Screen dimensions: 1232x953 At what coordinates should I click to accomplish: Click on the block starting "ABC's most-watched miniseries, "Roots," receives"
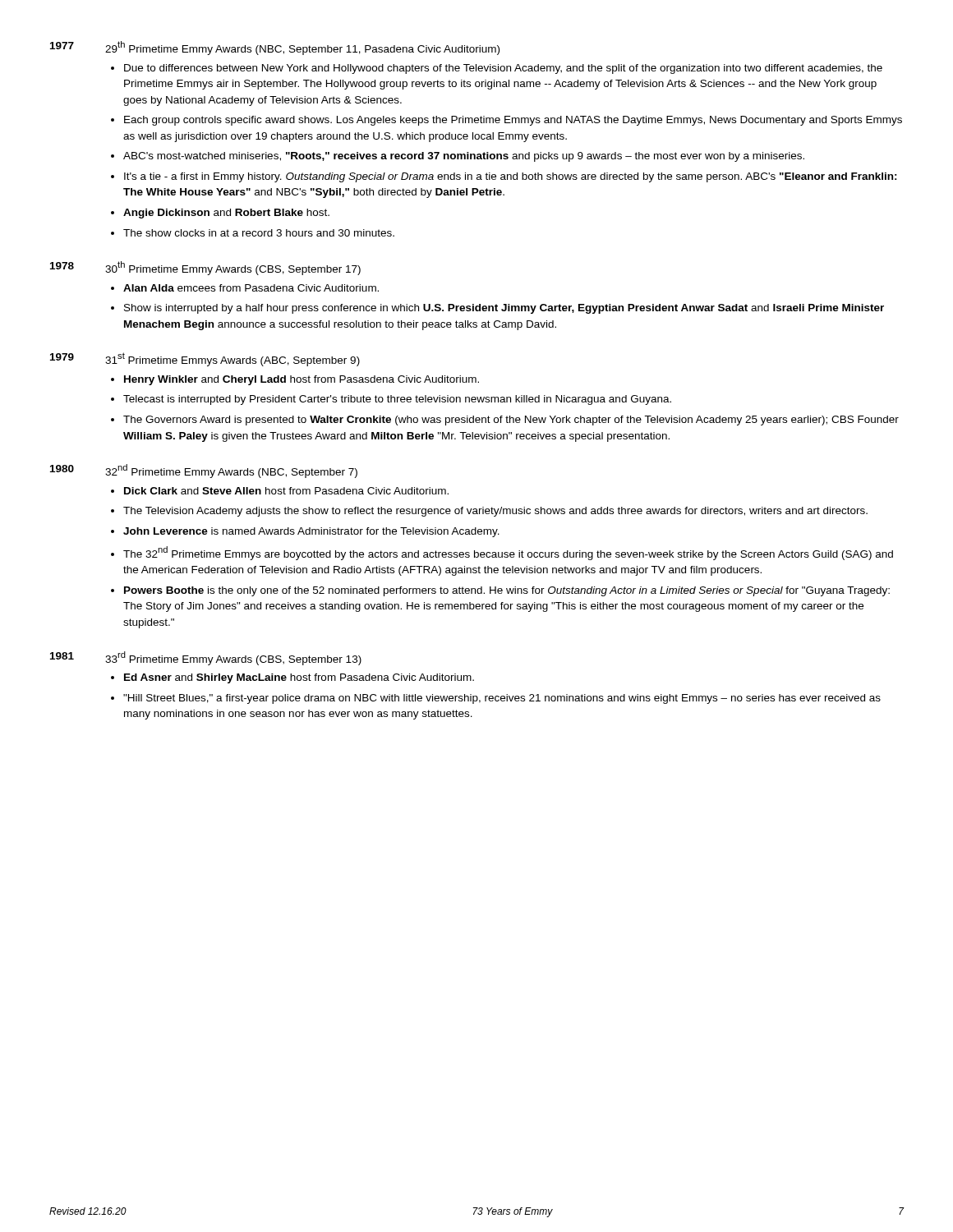[464, 156]
